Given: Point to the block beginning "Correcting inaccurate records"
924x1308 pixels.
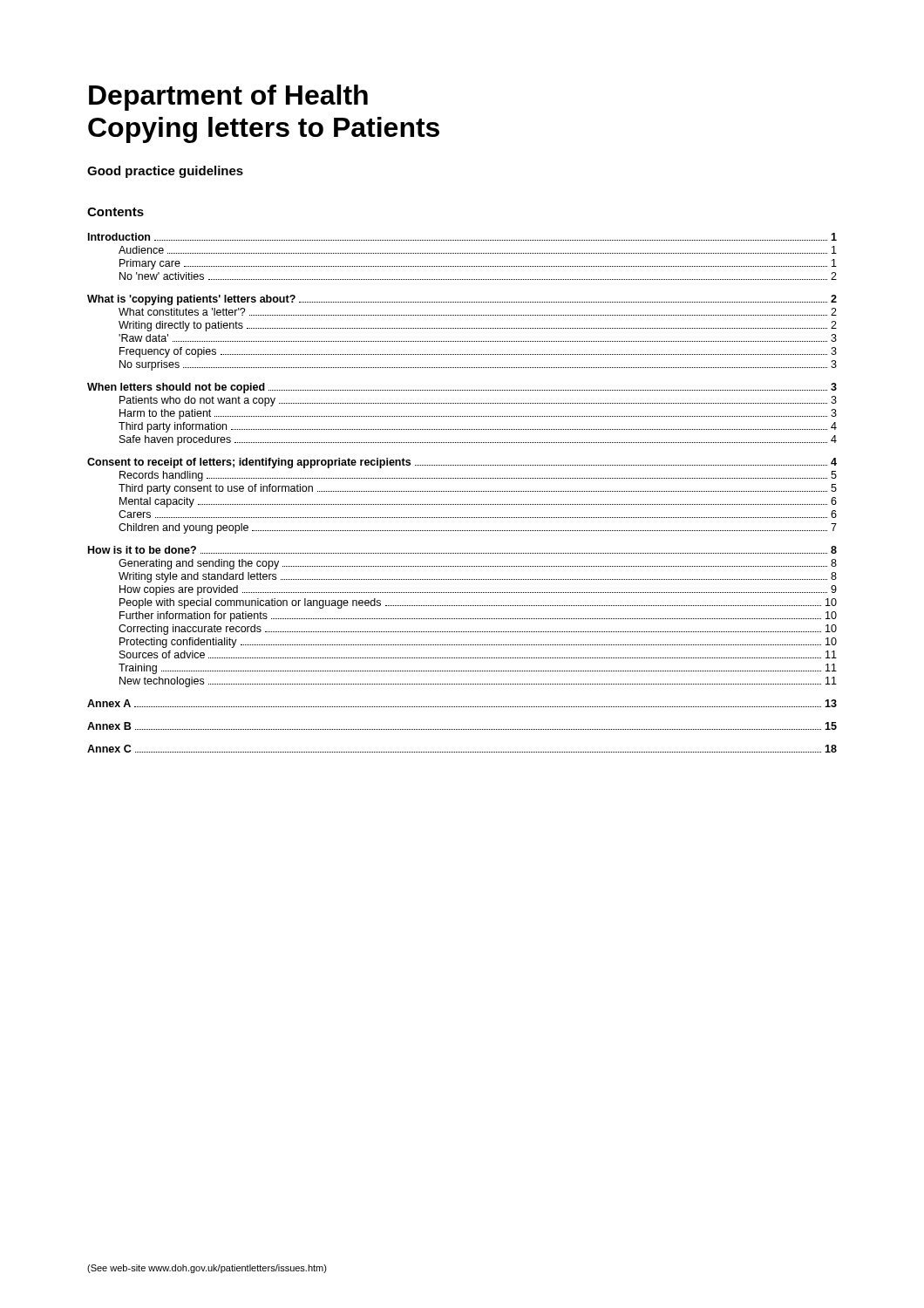Looking at the screenshot, I should (x=478, y=629).
